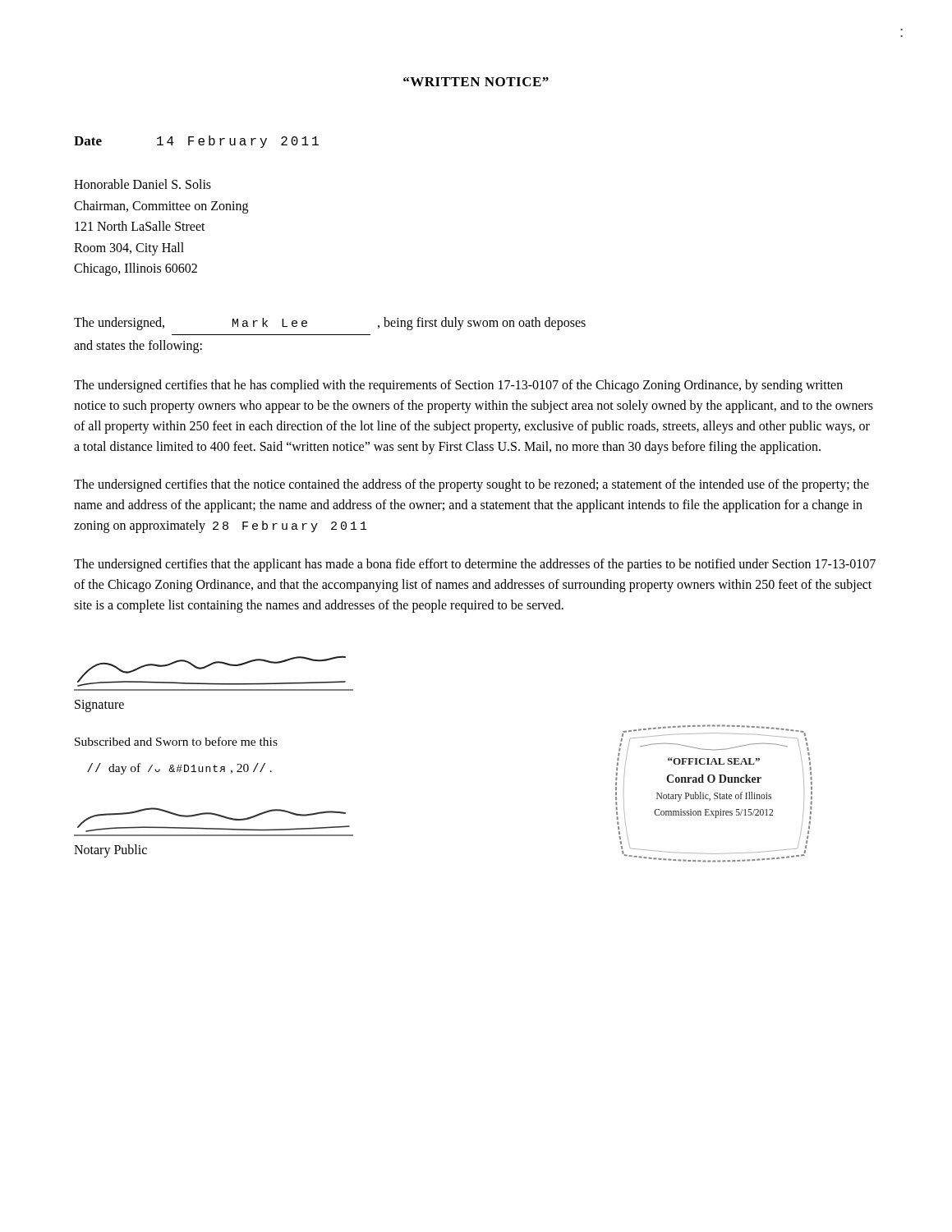Select the text block that reads "The undersigned certifies that the applicant"
The height and width of the screenshot is (1232, 952).
click(x=475, y=584)
